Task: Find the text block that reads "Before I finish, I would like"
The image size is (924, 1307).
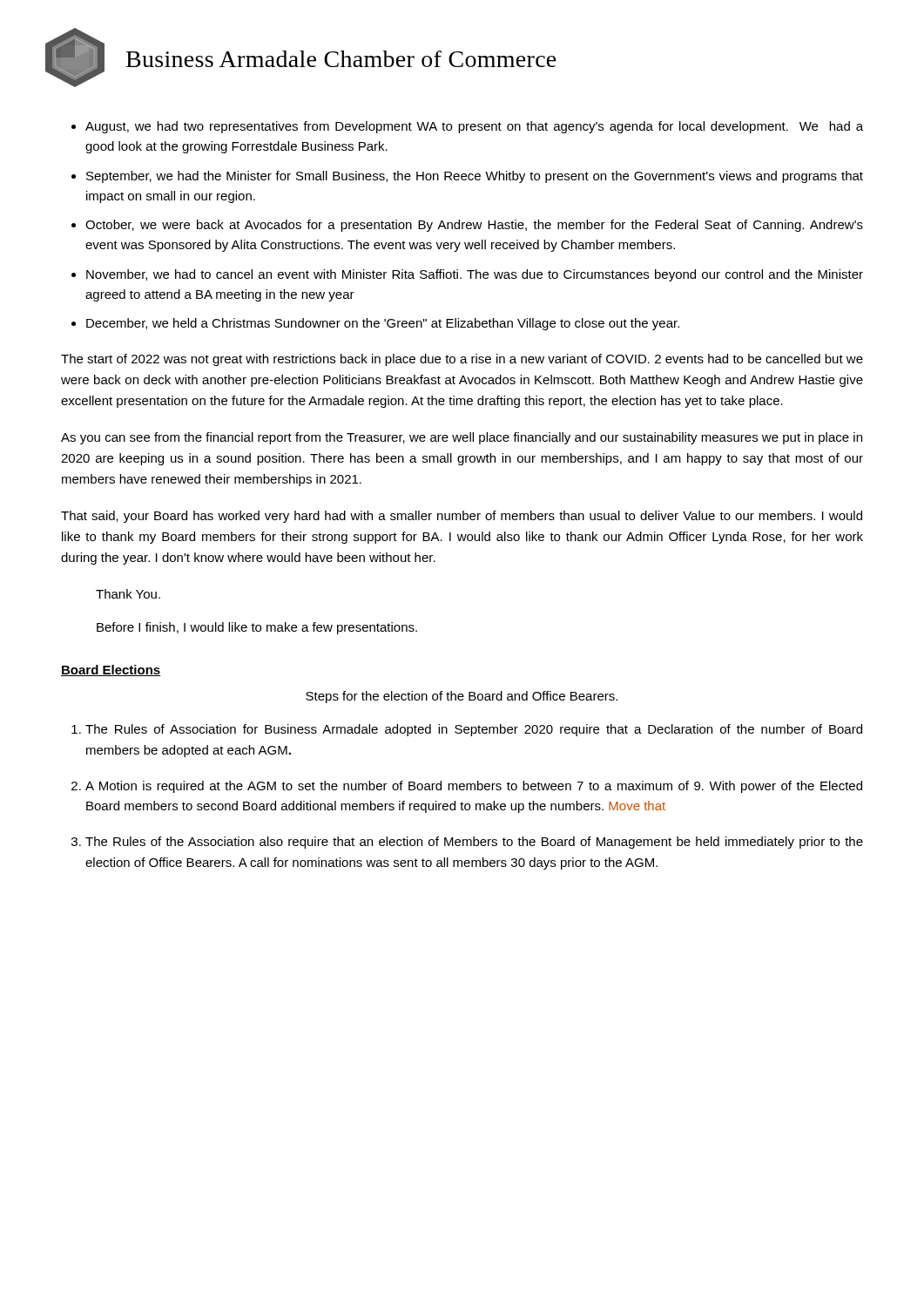Action: pyautogui.click(x=257, y=627)
